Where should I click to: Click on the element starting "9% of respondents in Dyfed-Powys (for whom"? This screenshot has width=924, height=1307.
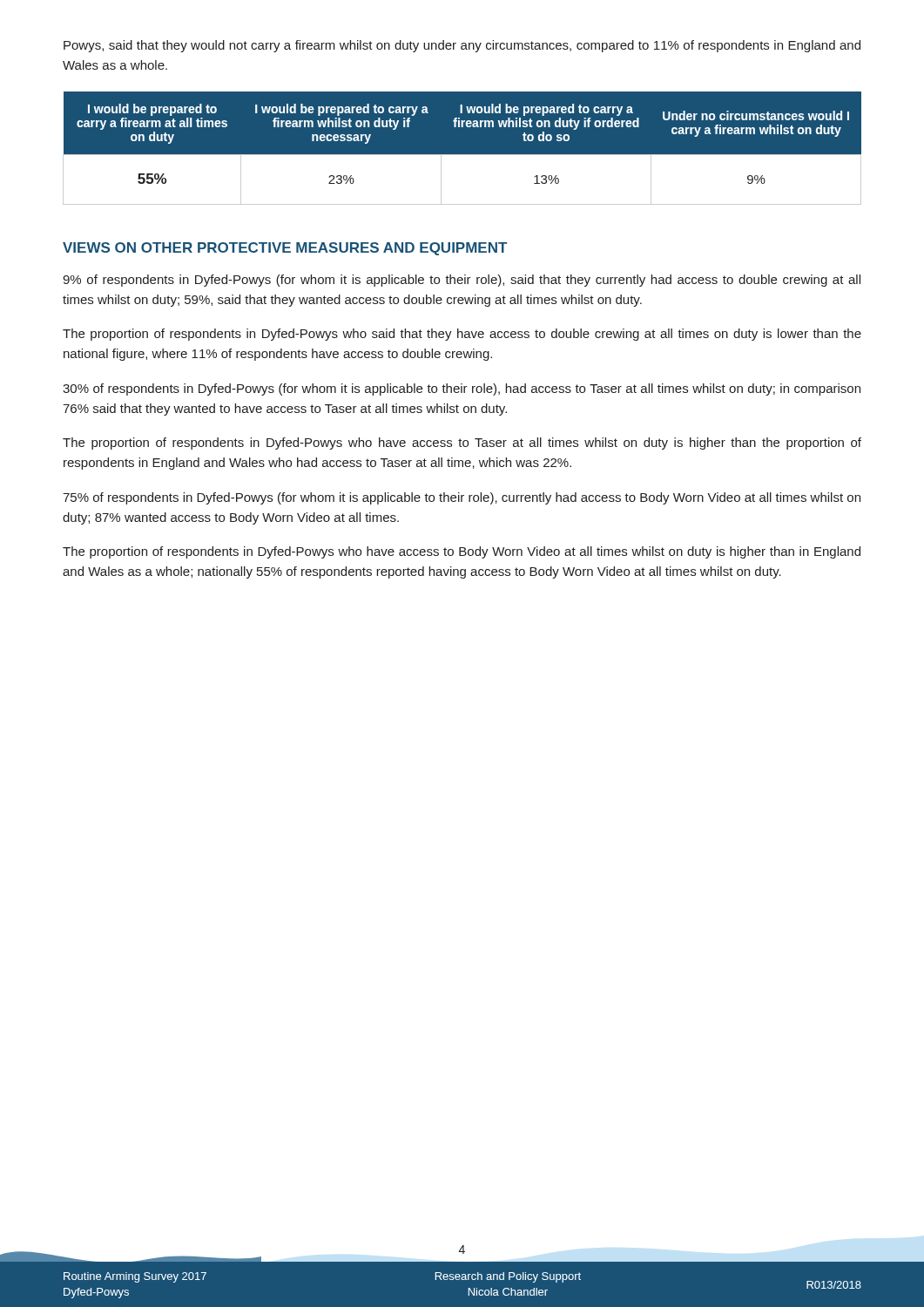tap(462, 289)
